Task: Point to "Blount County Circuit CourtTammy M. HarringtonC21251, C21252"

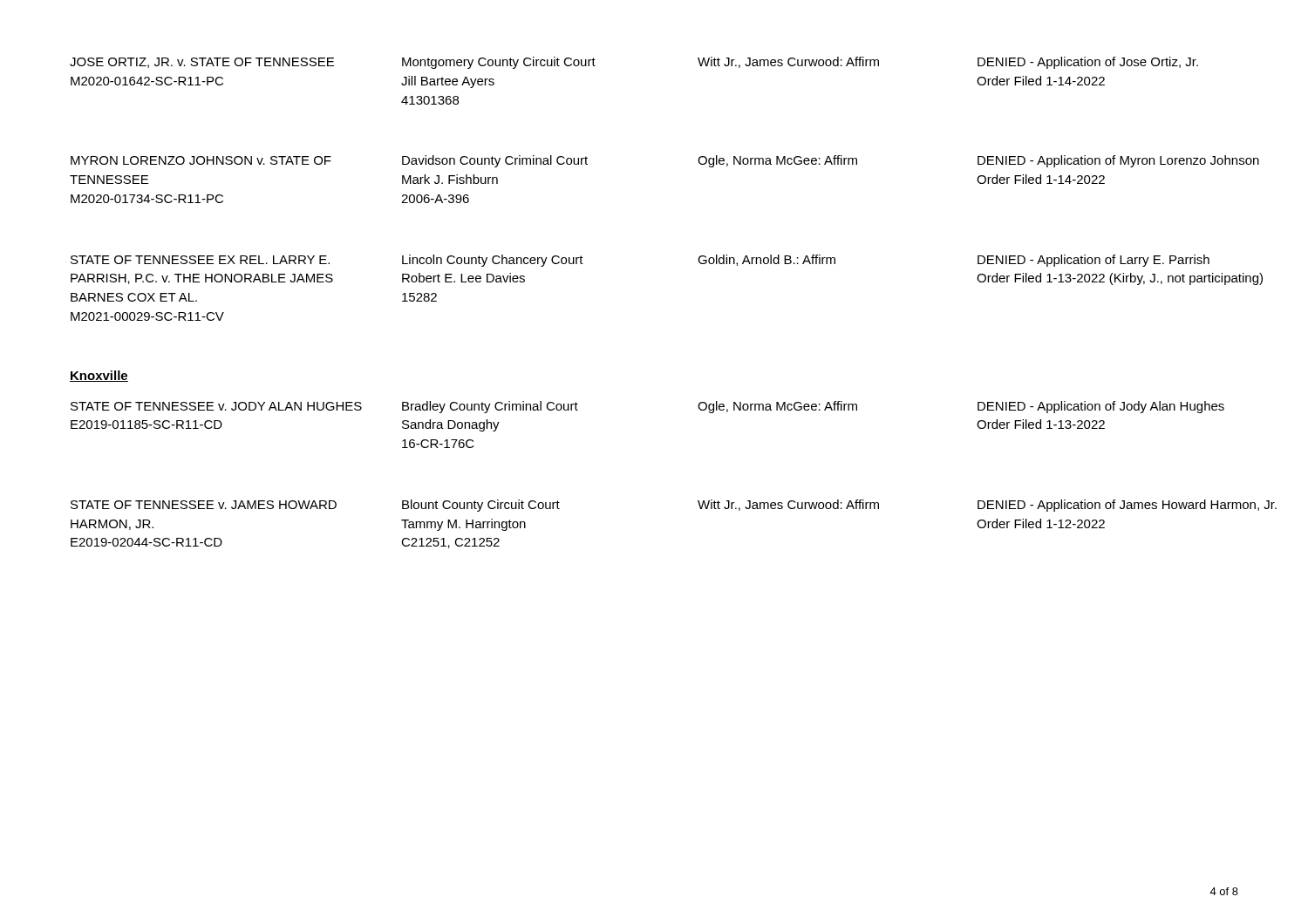Action: coord(480,523)
